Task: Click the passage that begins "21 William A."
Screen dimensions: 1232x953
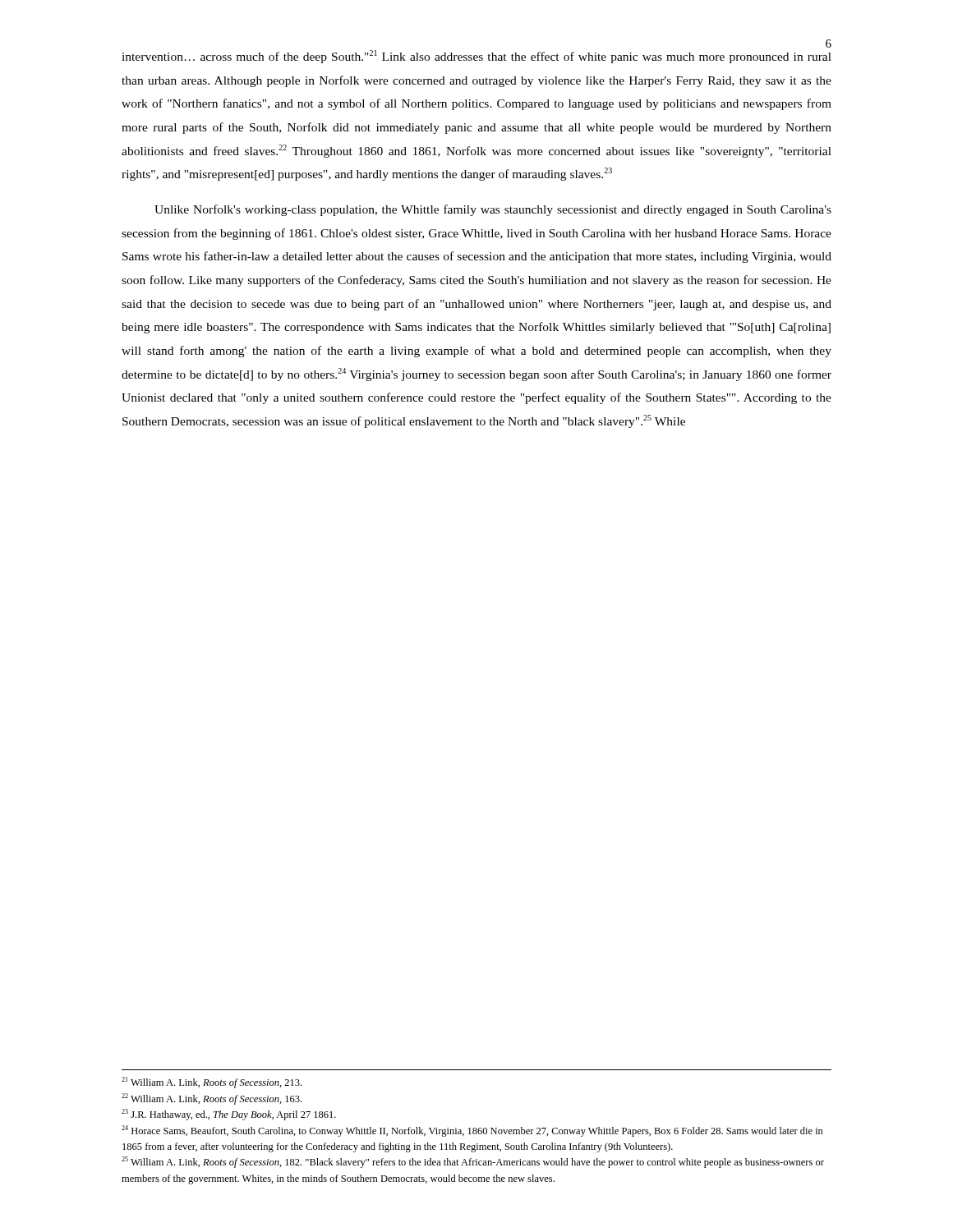Action: (212, 1082)
